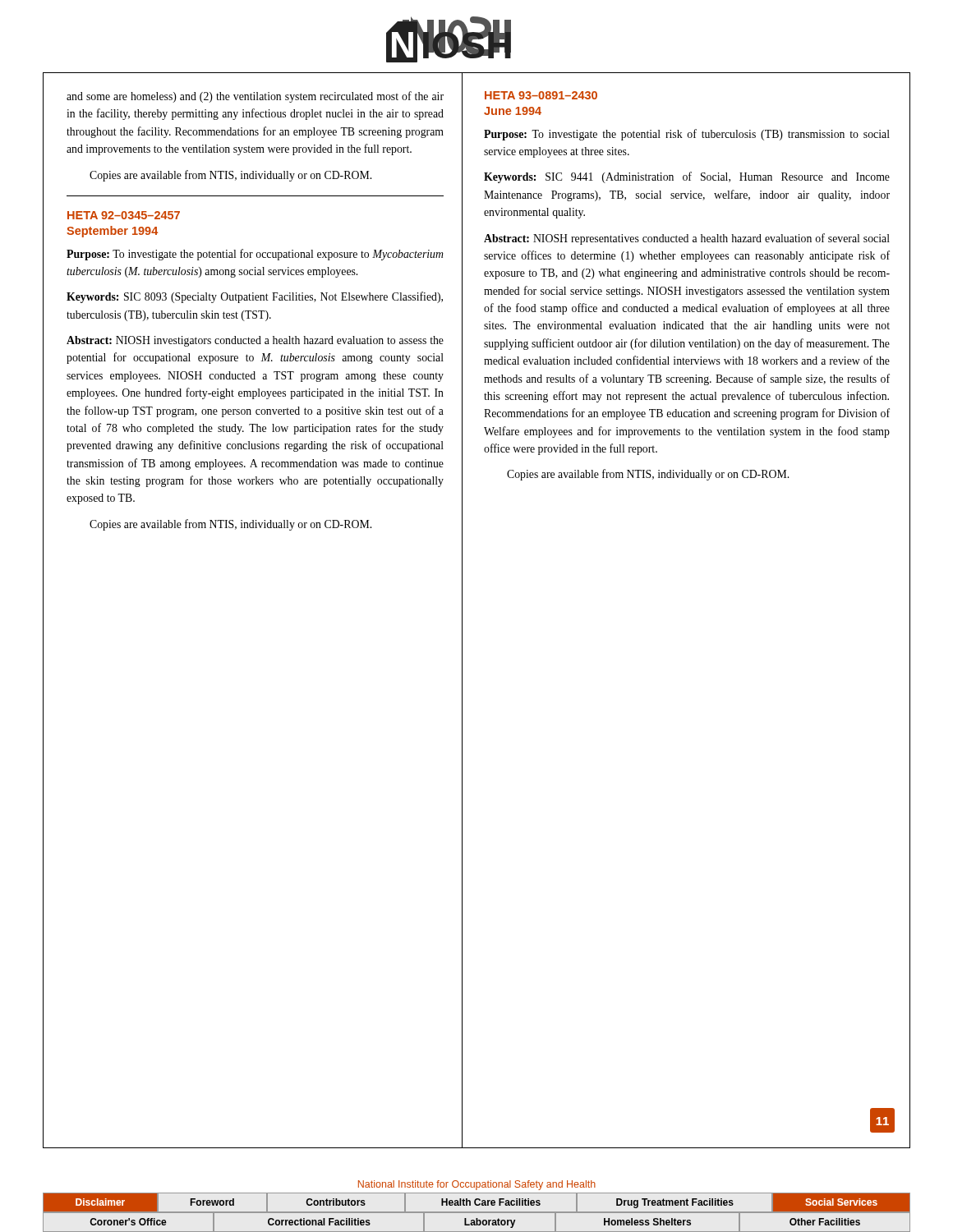Viewport: 953px width, 1232px height.
Task: Select the logo
Action: [476, 35]
